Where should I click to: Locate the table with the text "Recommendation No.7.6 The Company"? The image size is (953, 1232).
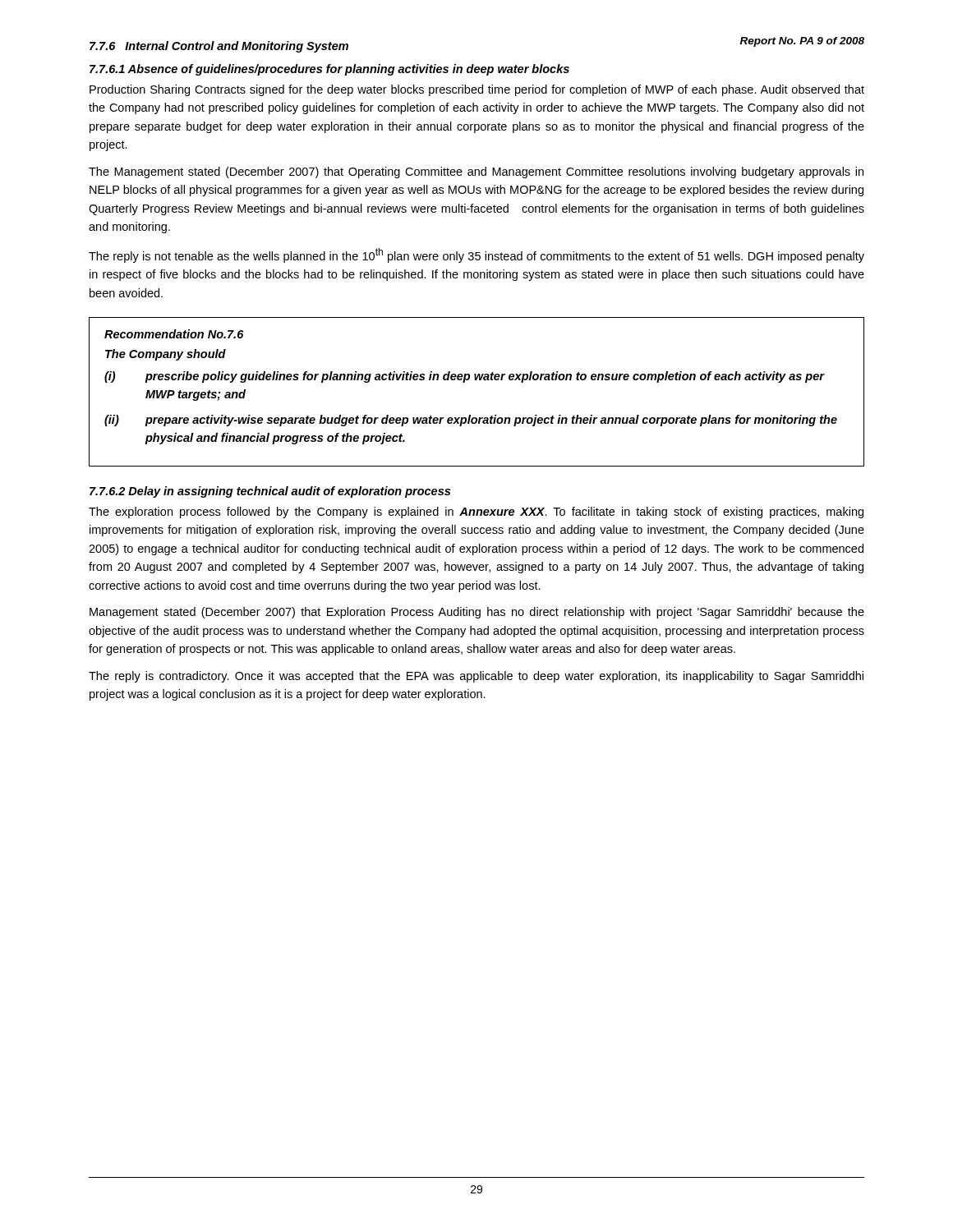(x=476, y=392)
